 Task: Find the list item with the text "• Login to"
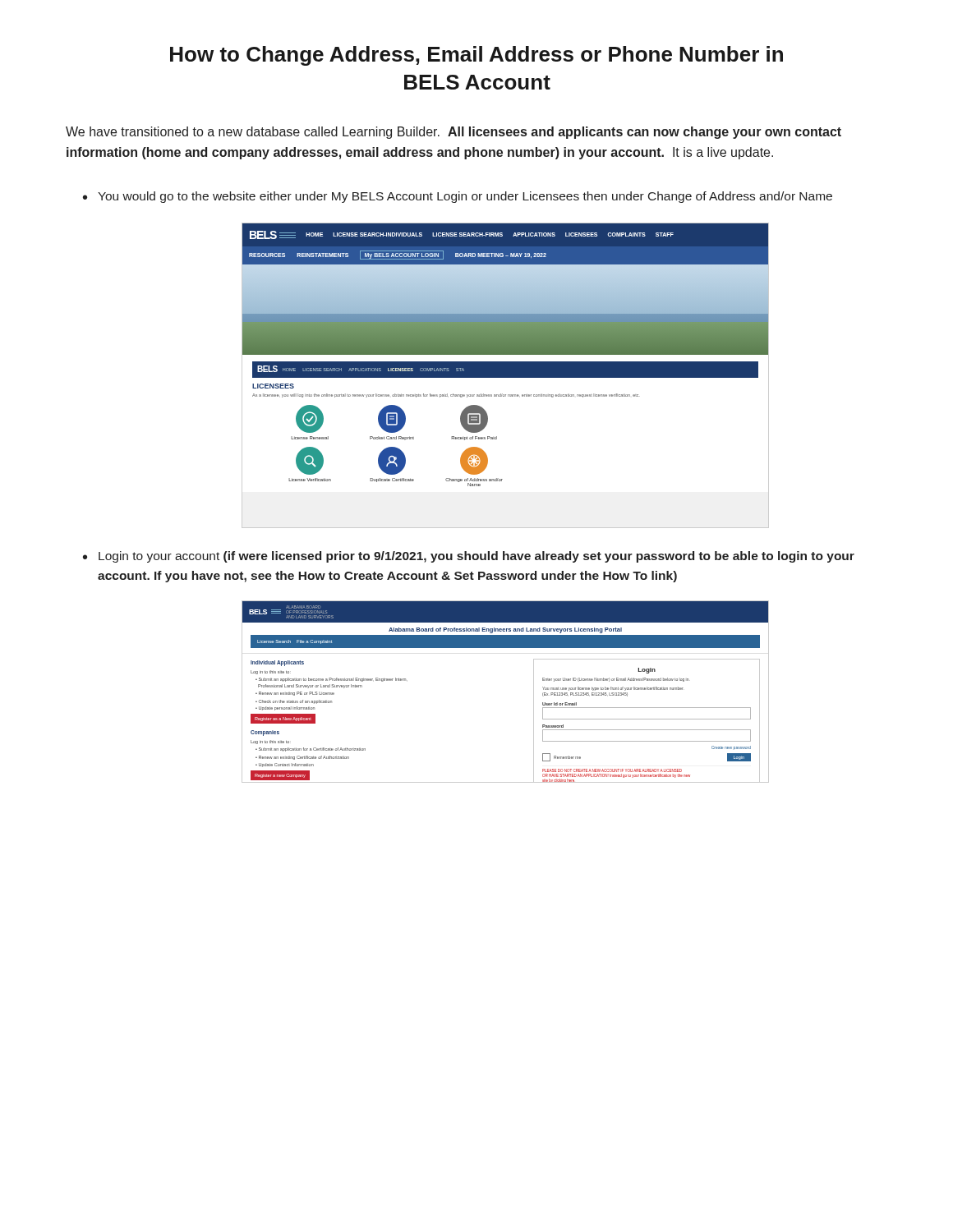click(x=485, y=566)
